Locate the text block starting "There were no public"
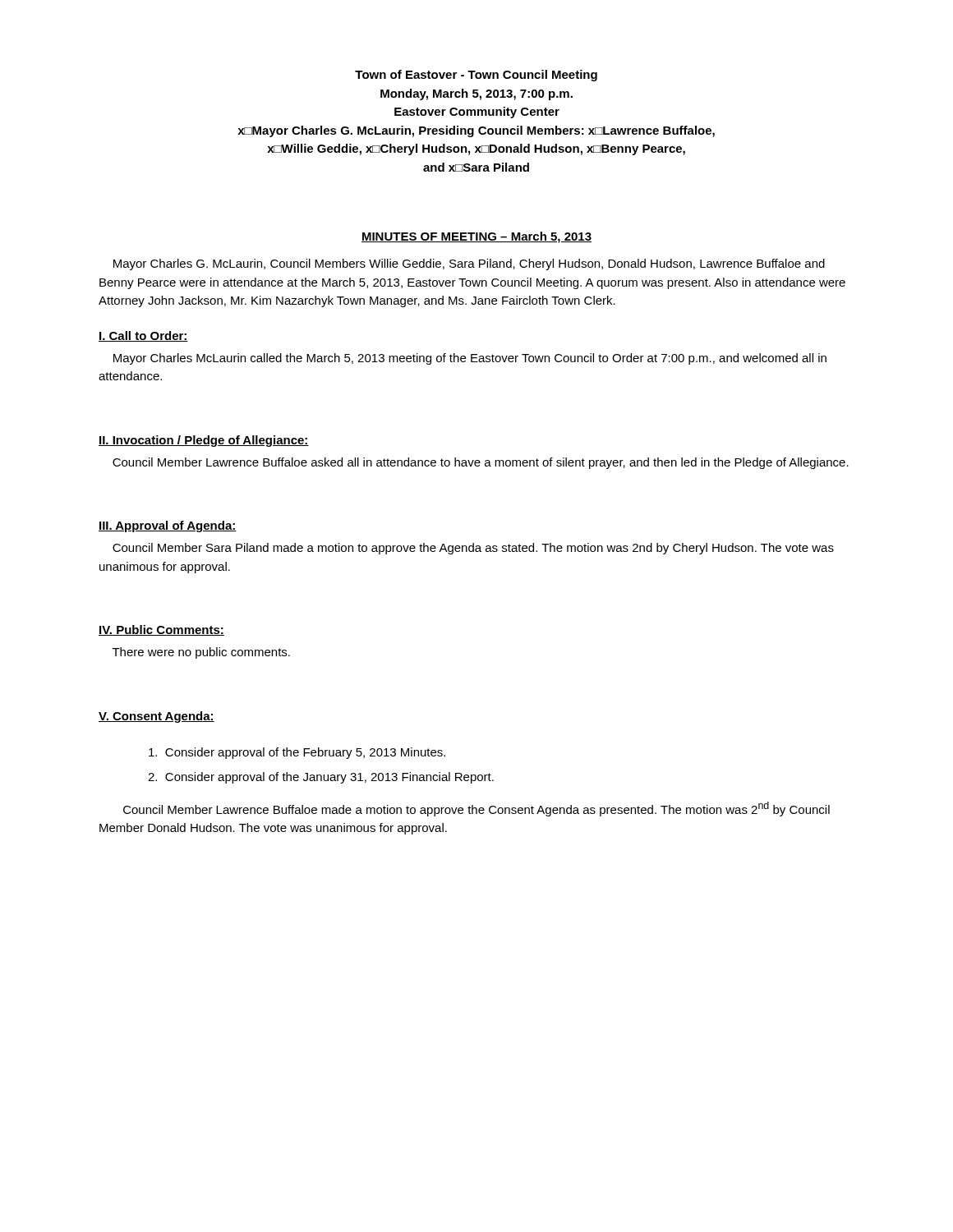This screenshot has width=953, height=1232. click(x=195, y=652)
